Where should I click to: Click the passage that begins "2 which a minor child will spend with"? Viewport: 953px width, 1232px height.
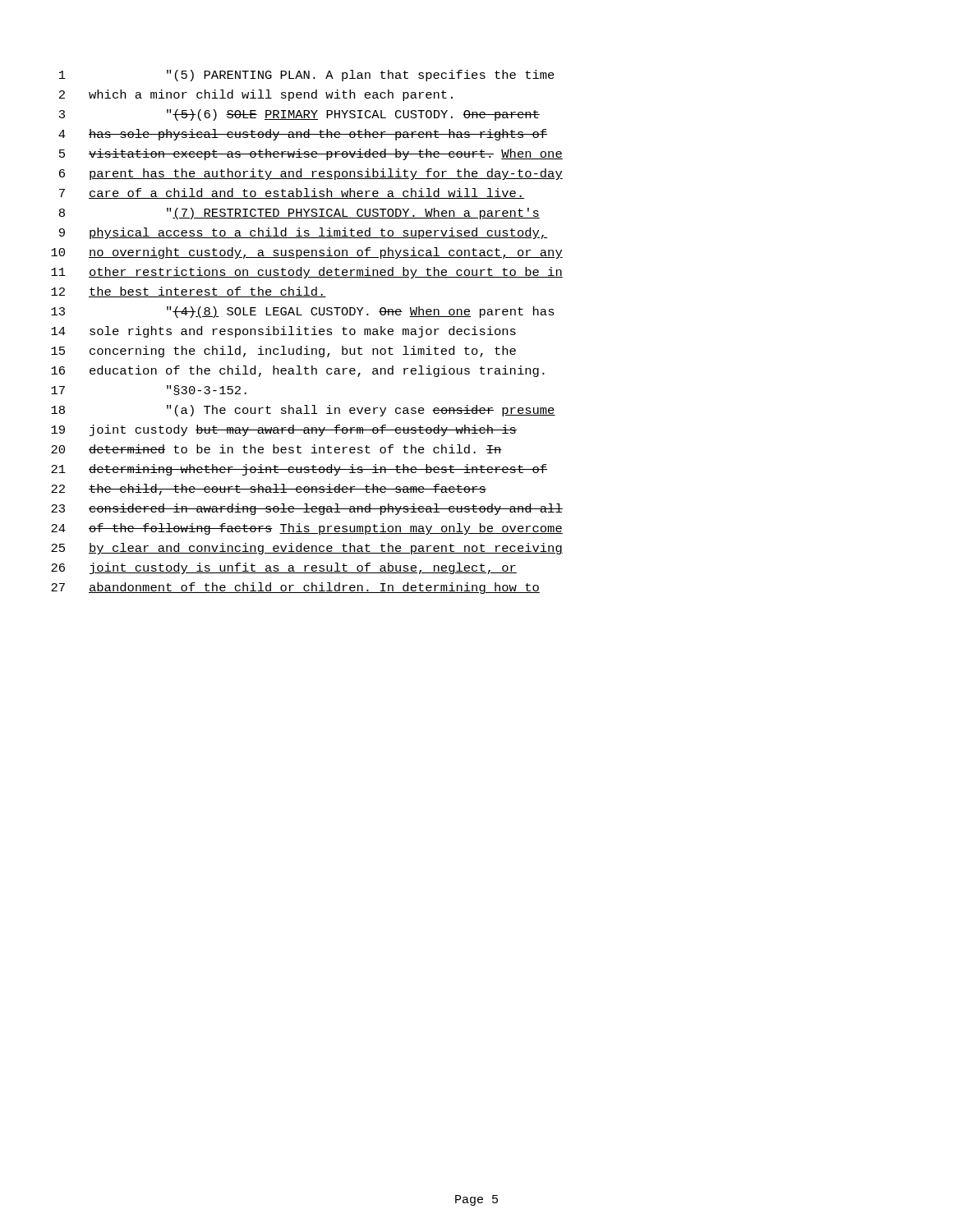tap(414, 95)
